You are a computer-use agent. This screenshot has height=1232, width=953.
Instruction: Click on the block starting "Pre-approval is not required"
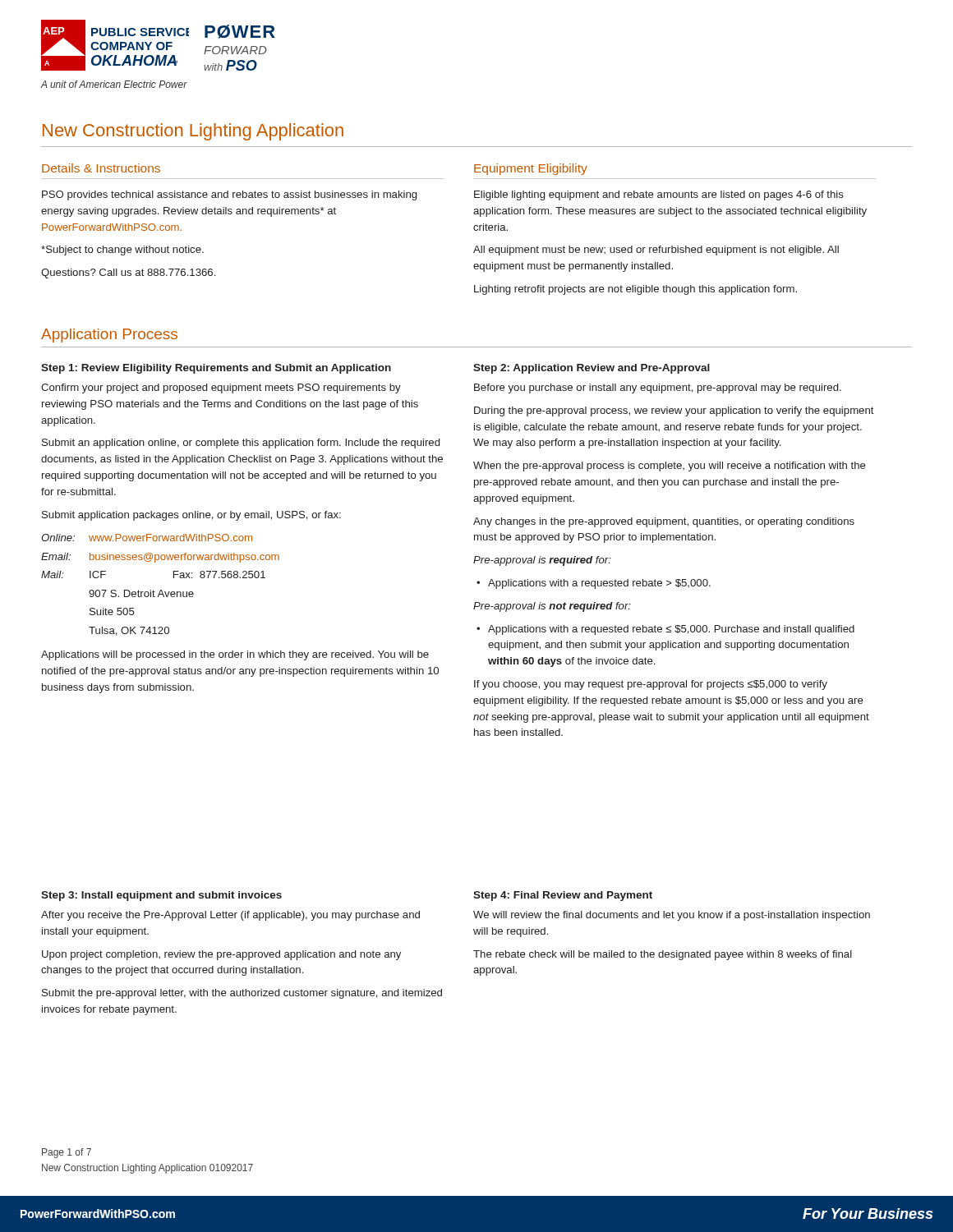[552, 606]
